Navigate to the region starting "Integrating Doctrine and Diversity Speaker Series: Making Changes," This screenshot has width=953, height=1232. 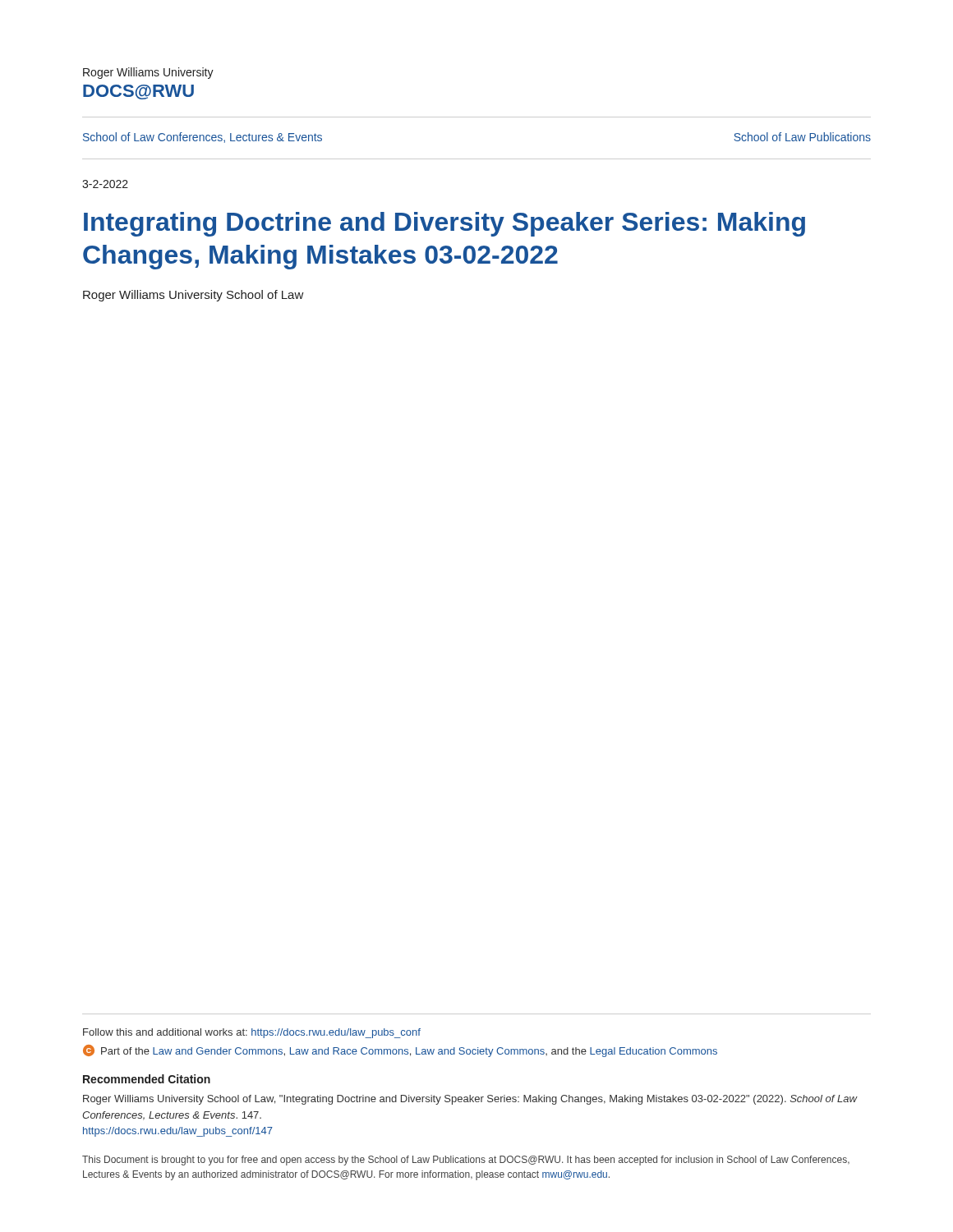coord(444,238)
